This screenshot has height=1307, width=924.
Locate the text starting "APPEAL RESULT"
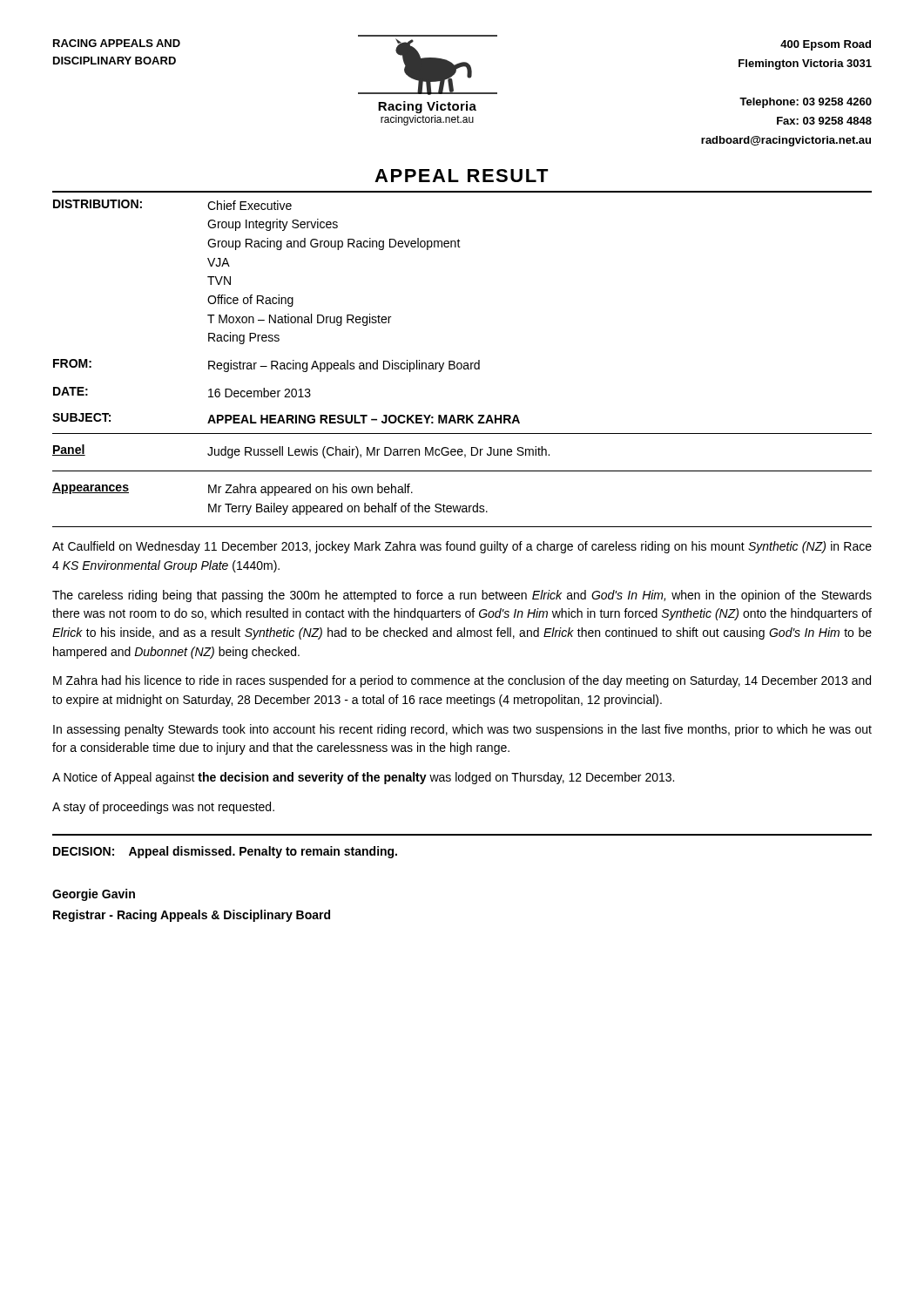tap(462, 175)
